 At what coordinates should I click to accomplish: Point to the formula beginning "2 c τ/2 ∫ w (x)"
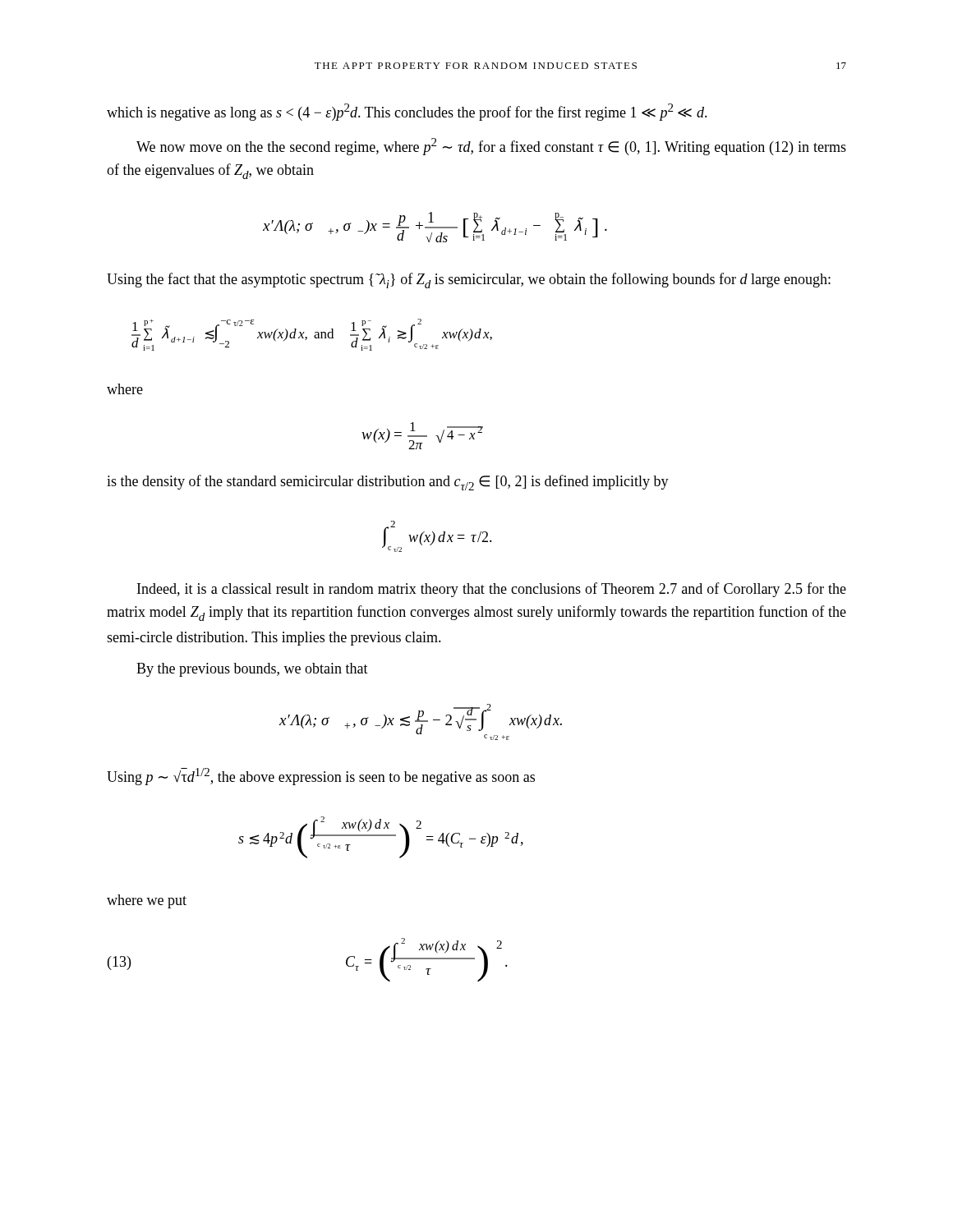[x=476, y=539]
